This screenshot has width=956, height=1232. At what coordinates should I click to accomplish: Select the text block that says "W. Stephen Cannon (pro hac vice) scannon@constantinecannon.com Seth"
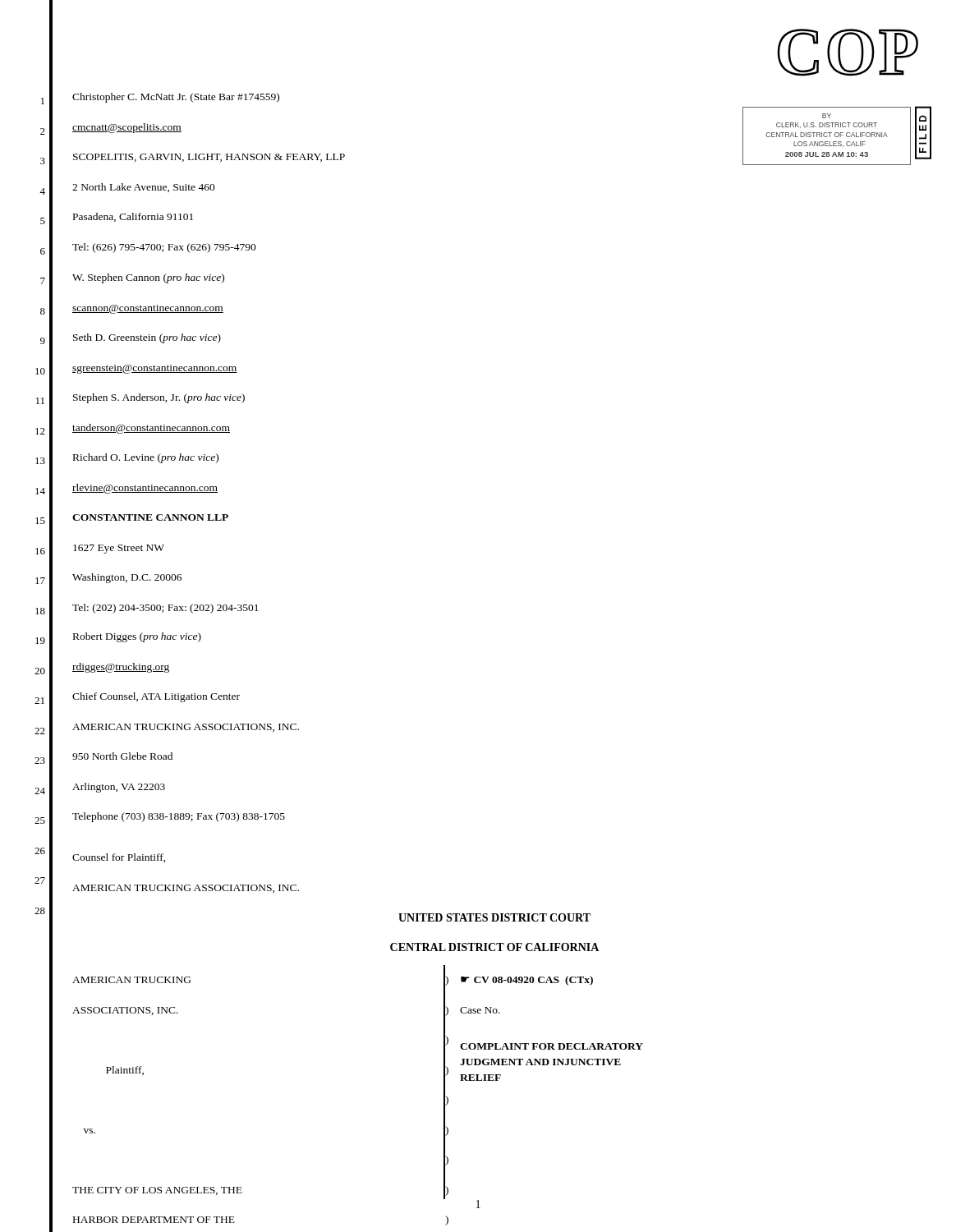click(166, 442)
